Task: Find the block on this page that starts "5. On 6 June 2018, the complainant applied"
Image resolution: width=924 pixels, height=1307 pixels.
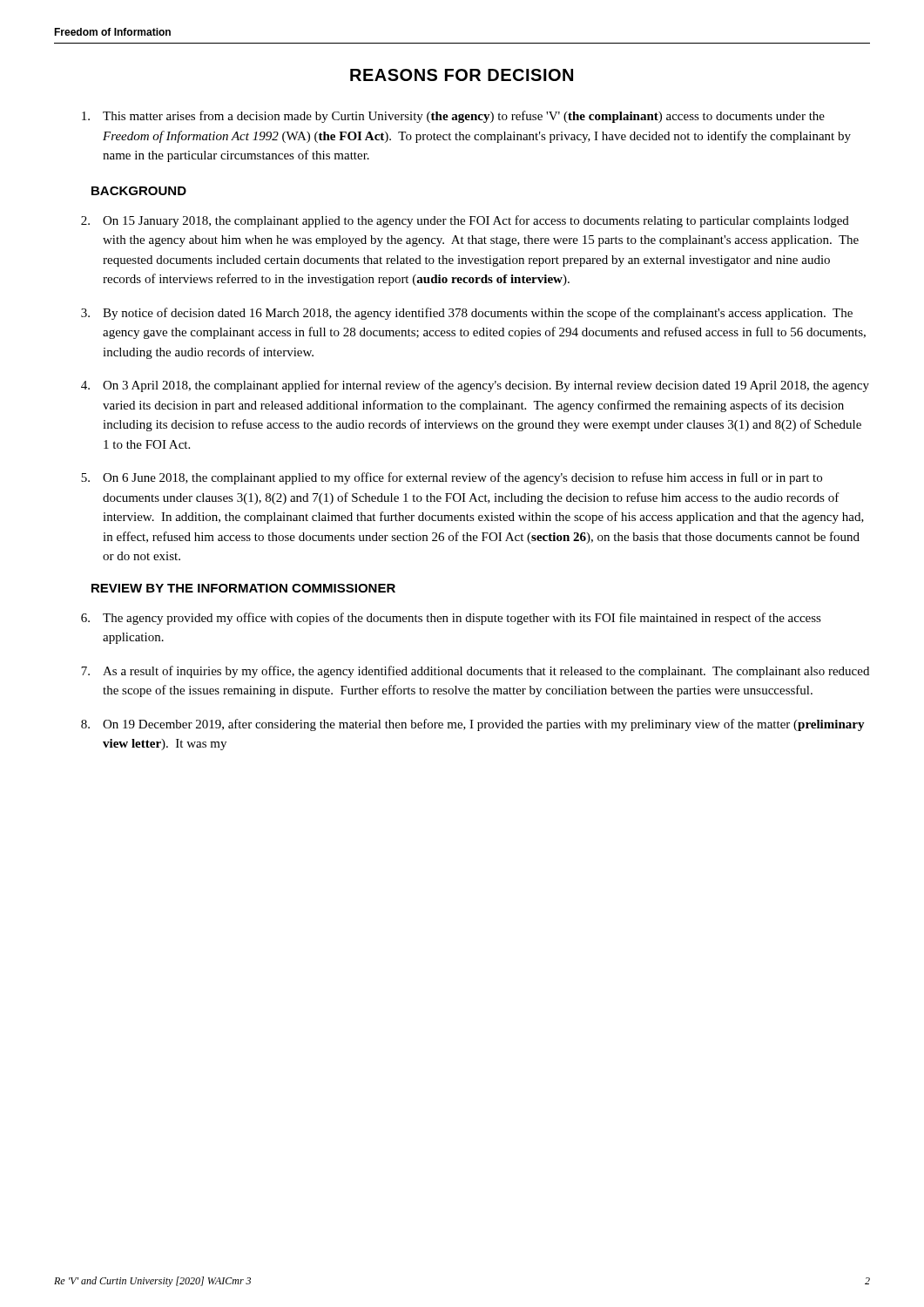Action: pos(462,517)
